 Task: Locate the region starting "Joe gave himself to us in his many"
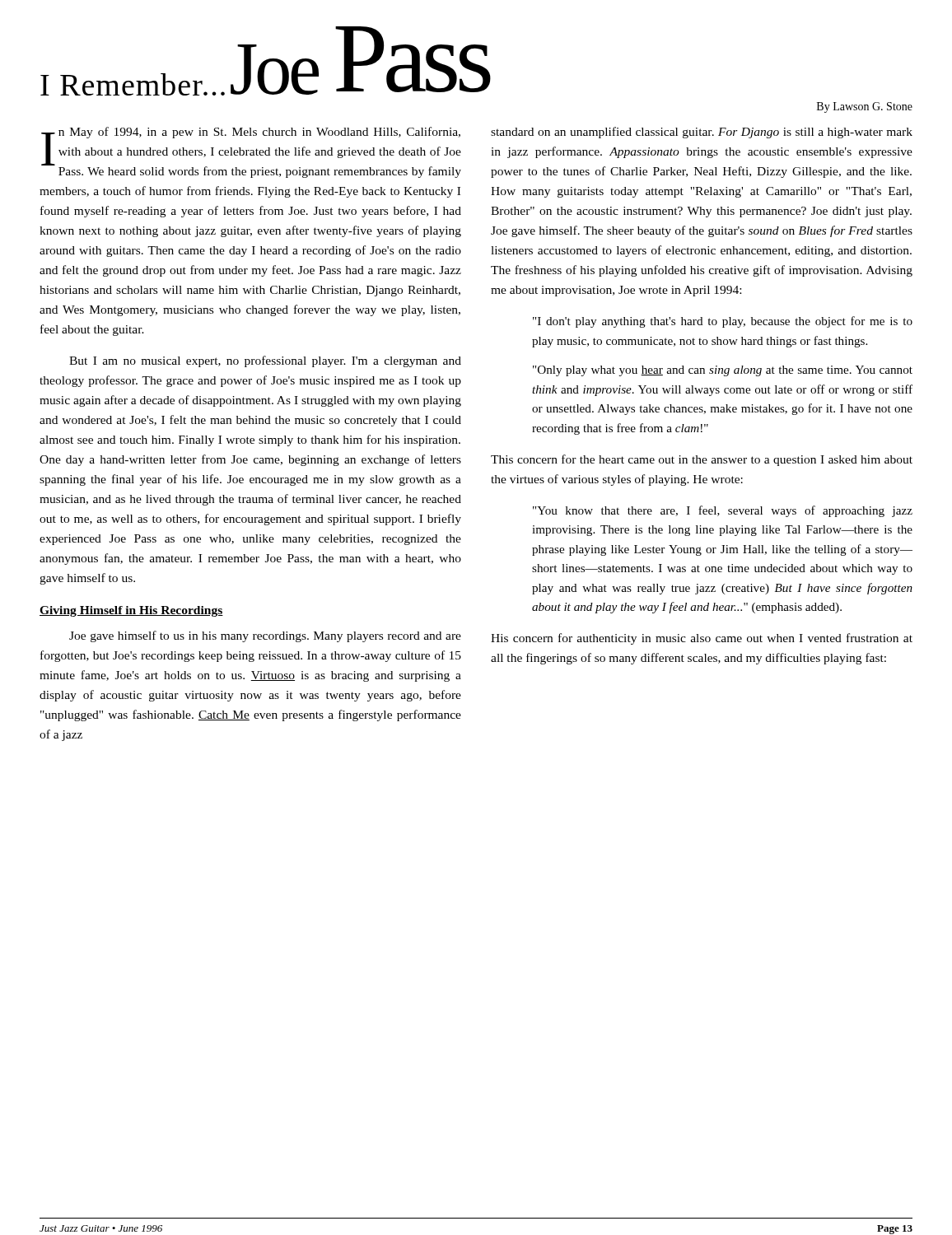pos(250,685)
